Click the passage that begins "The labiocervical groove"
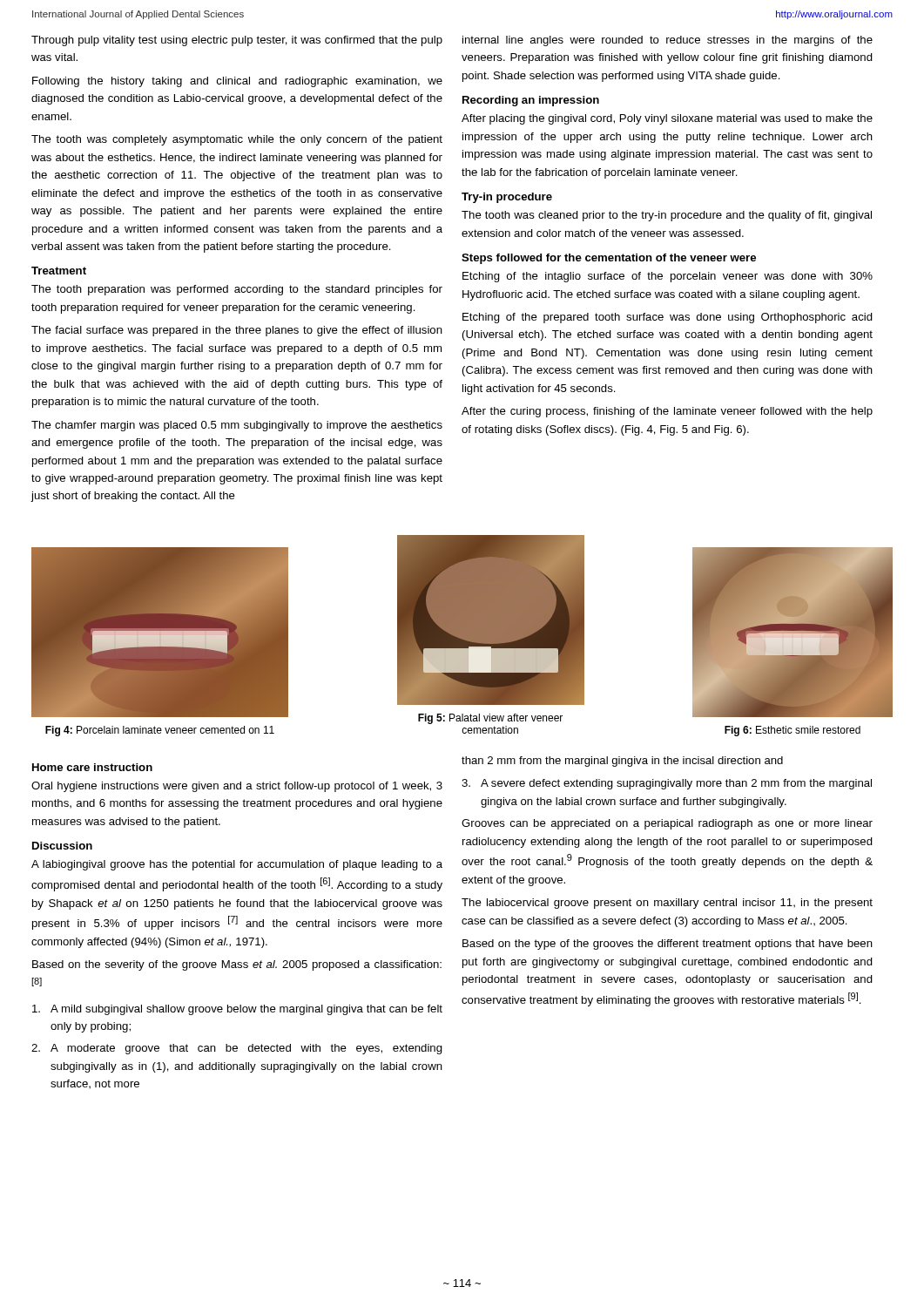Screen dimensions: 1307x924 pyautogui.click(x=667, y=912)
